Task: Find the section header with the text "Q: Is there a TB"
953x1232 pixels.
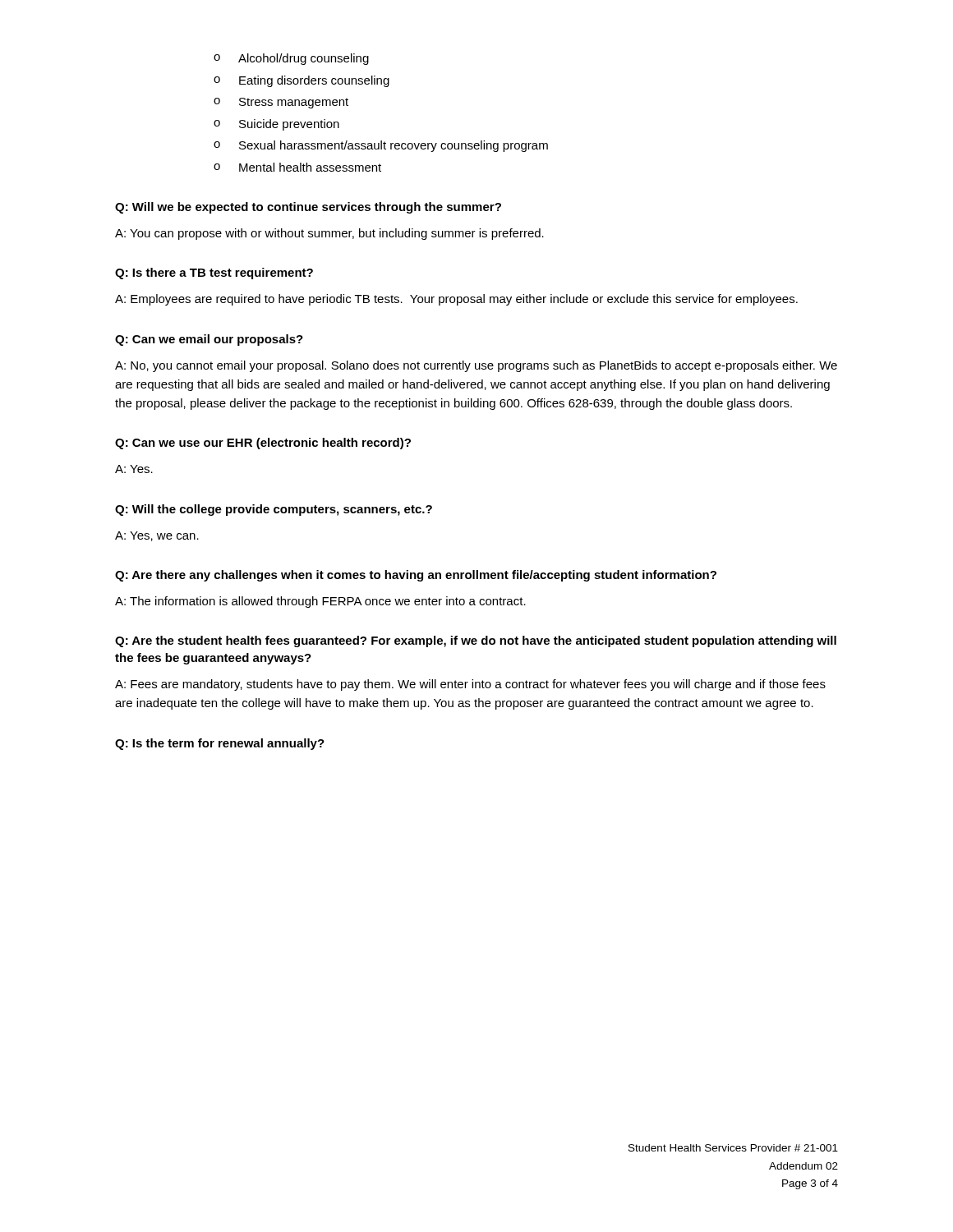Action: pyautogui.click(x=214, y=272)
